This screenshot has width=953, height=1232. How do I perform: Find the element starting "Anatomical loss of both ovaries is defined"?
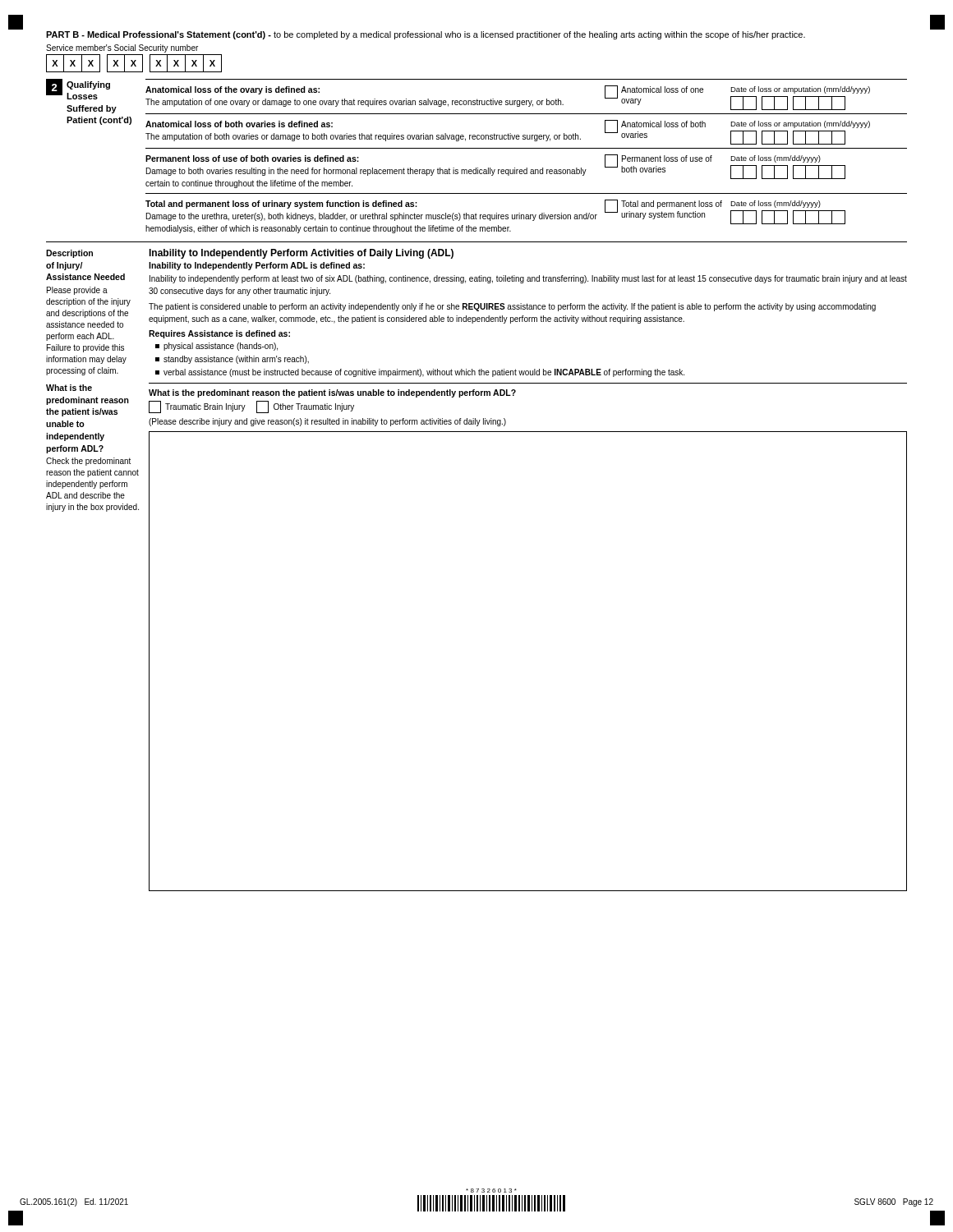(526, 132)
